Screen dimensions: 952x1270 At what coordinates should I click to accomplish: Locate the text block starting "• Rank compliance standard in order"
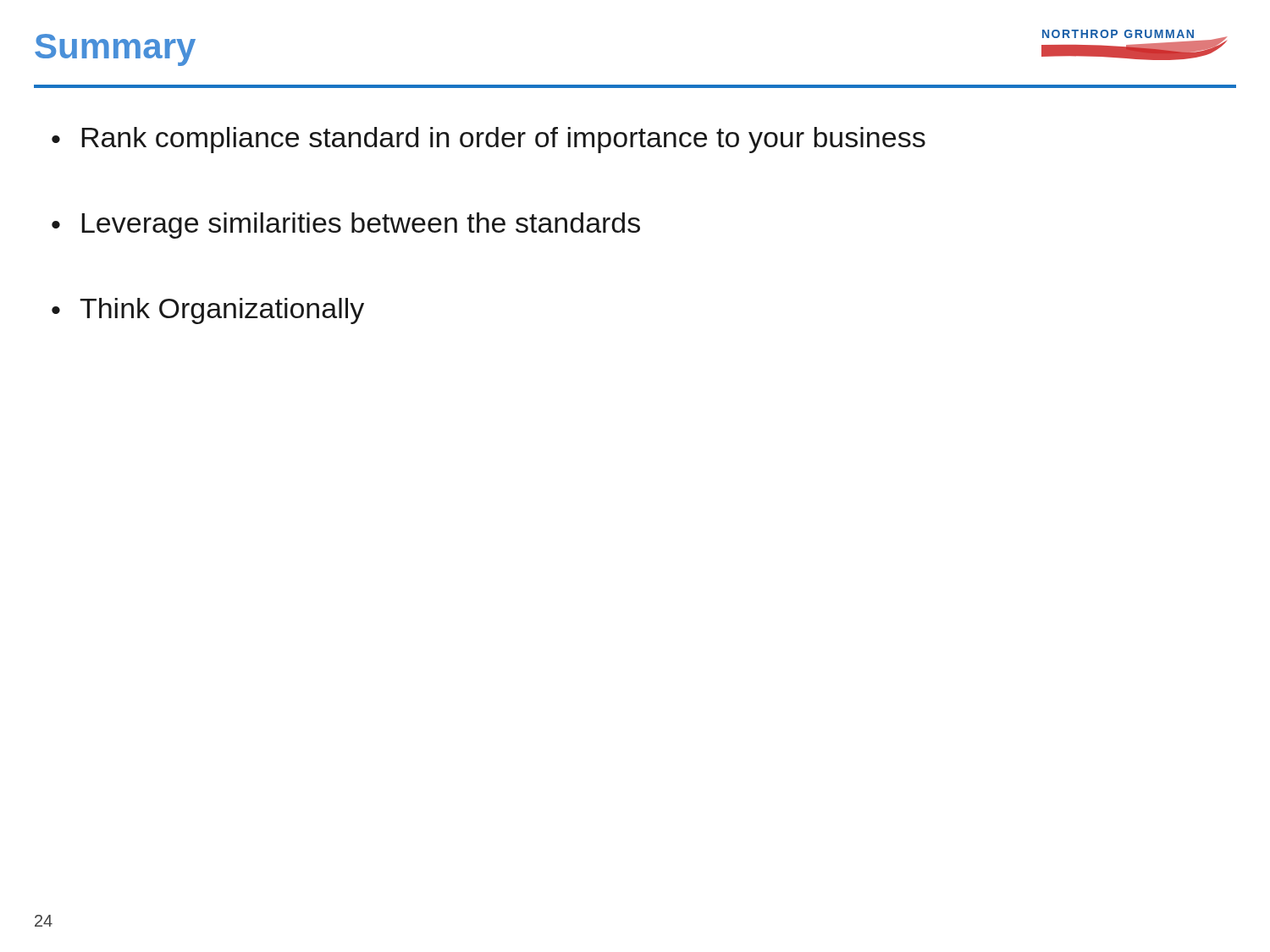click(488, 138)
